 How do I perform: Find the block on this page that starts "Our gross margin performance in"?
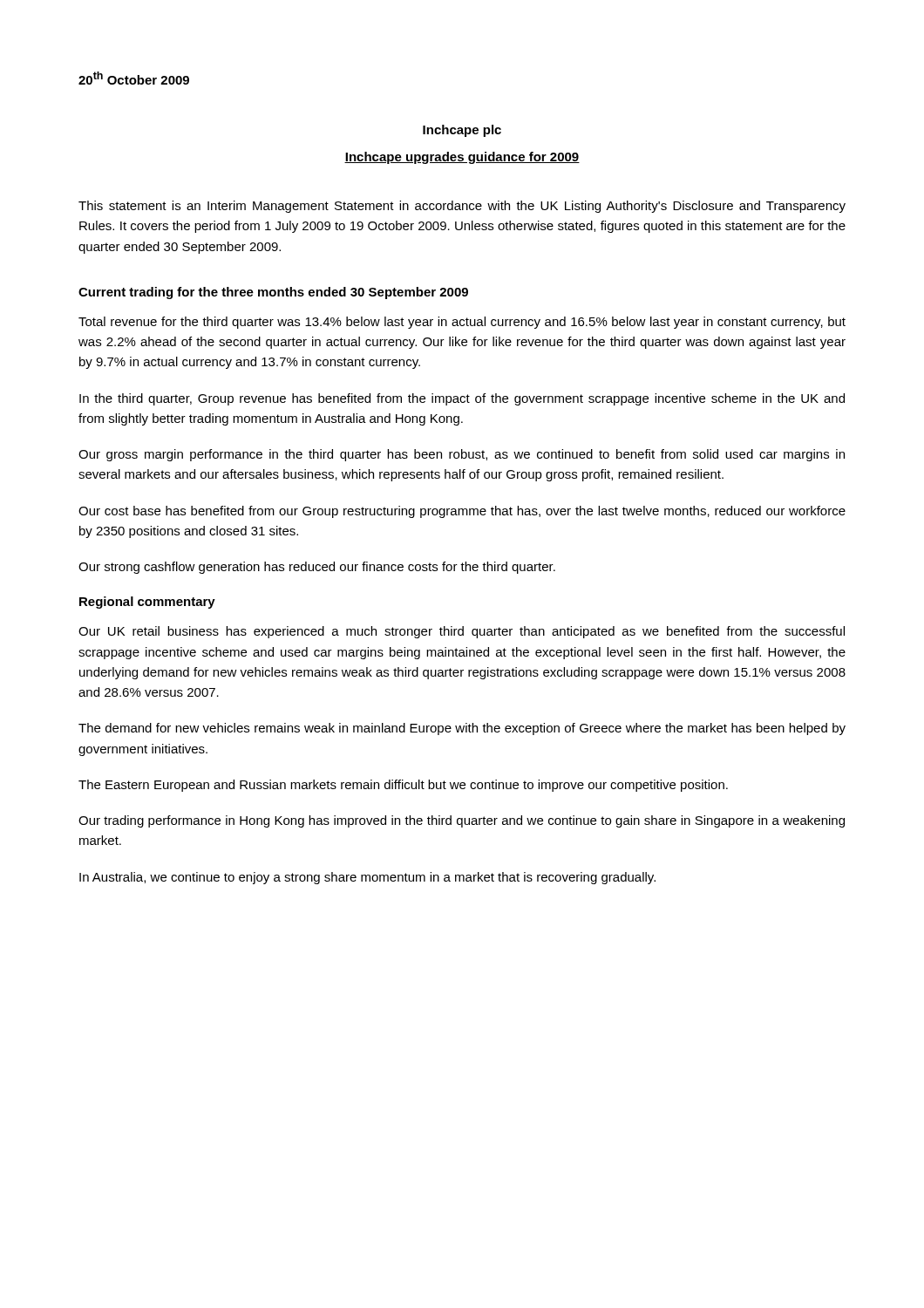[462, 464]
